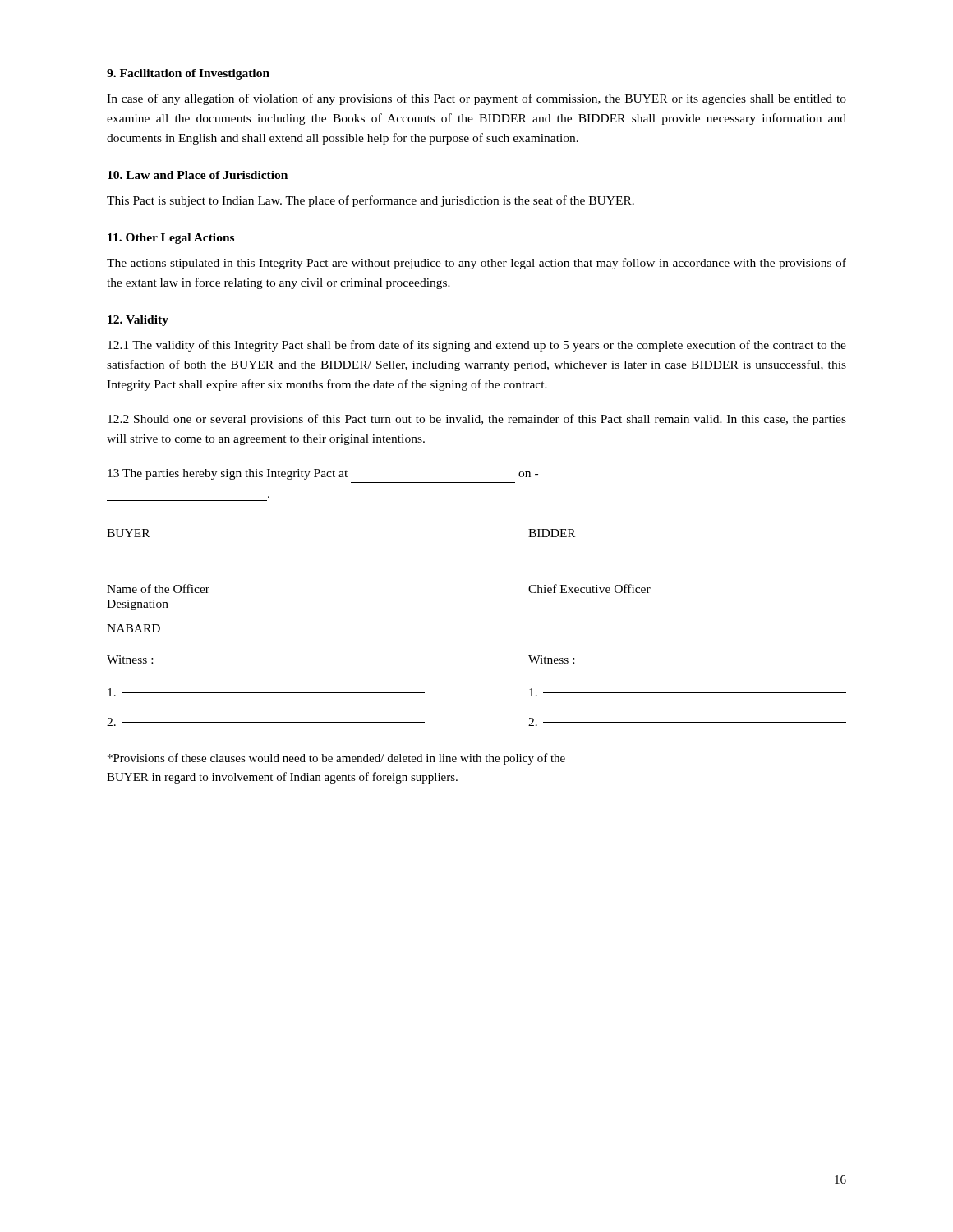Find the section header that reads "10. Law and Place of Jurisdiction"
Image resolution: width=953 pixels, height=1232 pixels.
coord(197,175)
